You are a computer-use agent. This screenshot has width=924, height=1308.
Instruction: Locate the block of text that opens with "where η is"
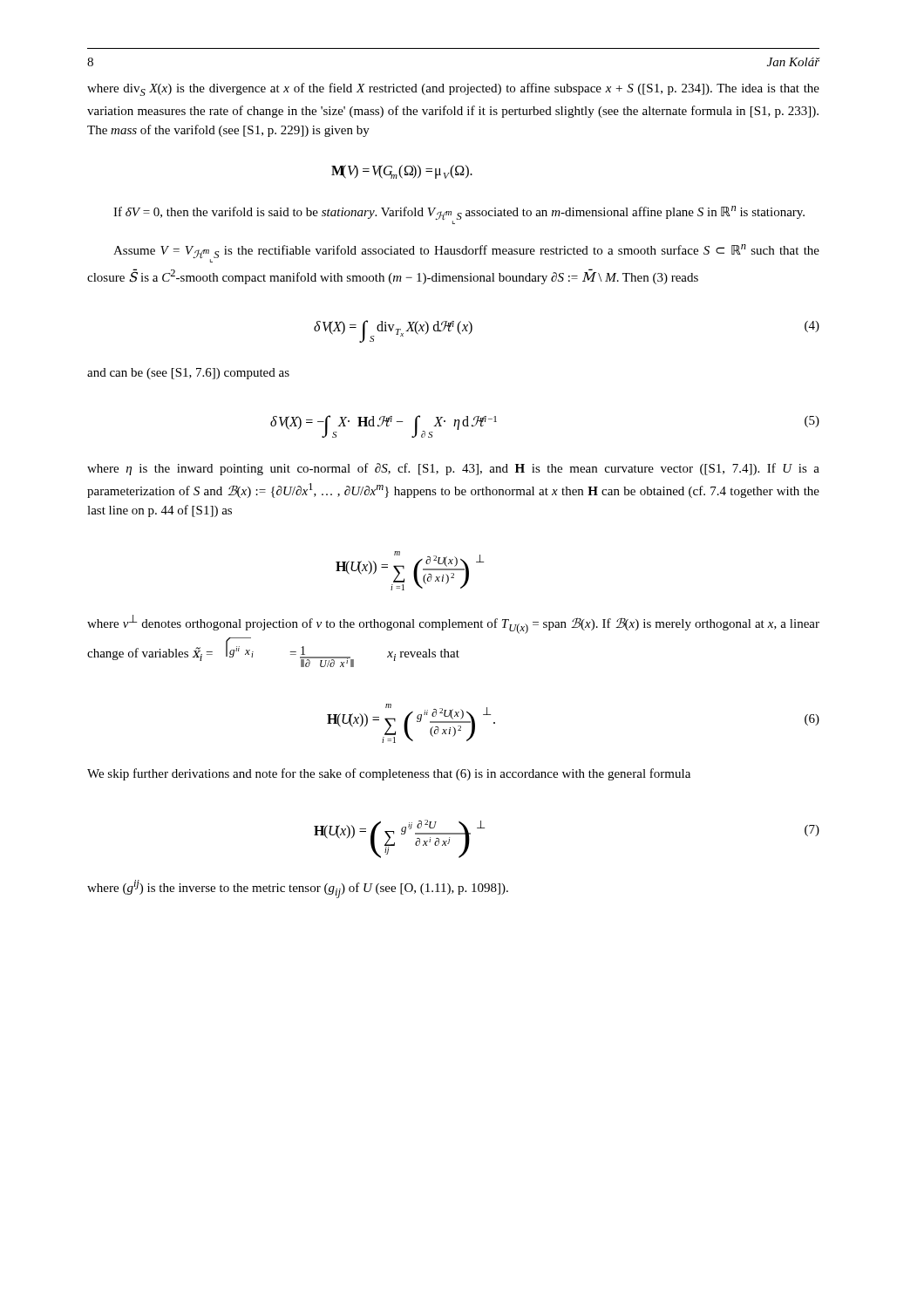pyautogui.click(x=453, y=489)
